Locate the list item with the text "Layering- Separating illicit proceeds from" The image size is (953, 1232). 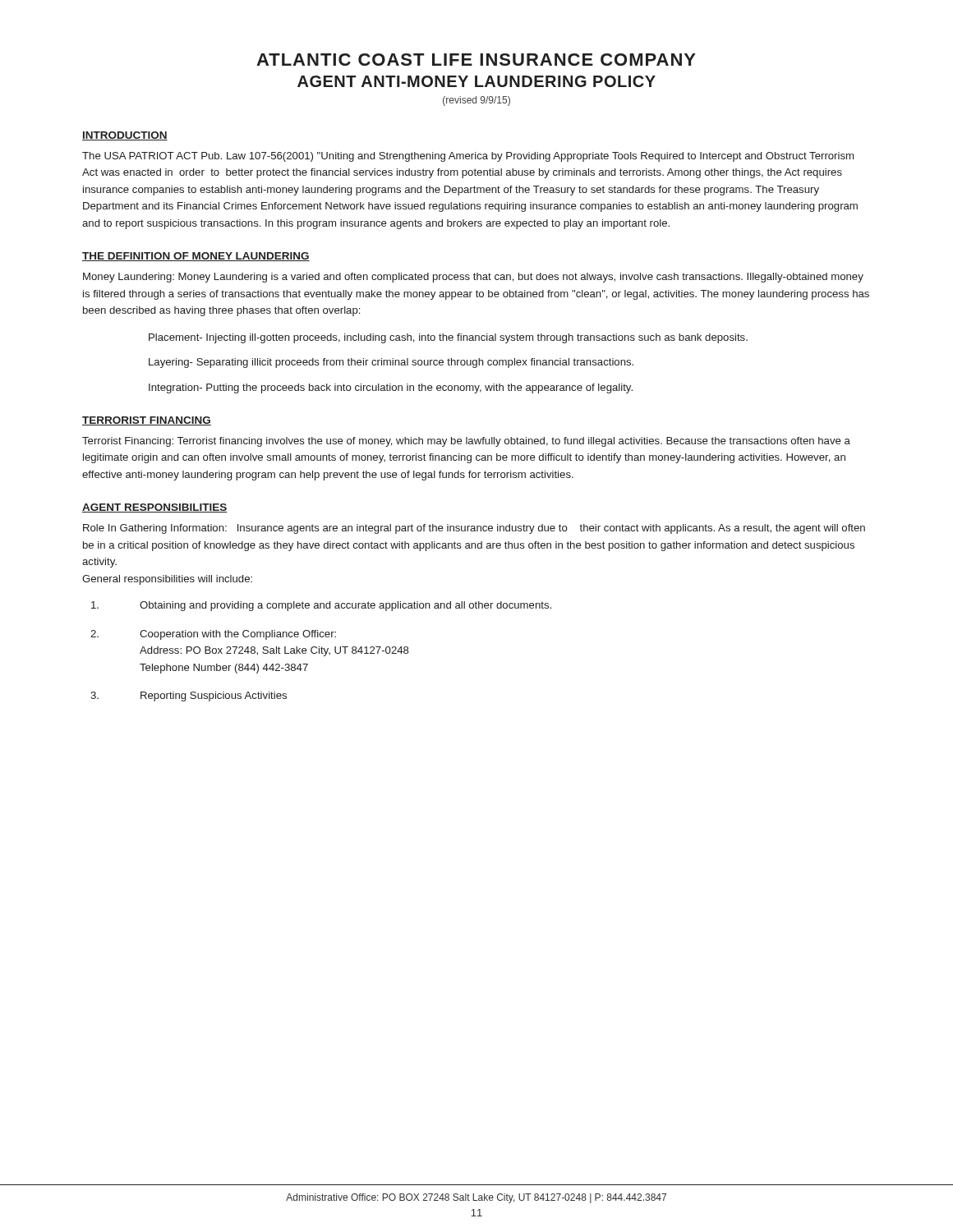(x=391, y=362)
